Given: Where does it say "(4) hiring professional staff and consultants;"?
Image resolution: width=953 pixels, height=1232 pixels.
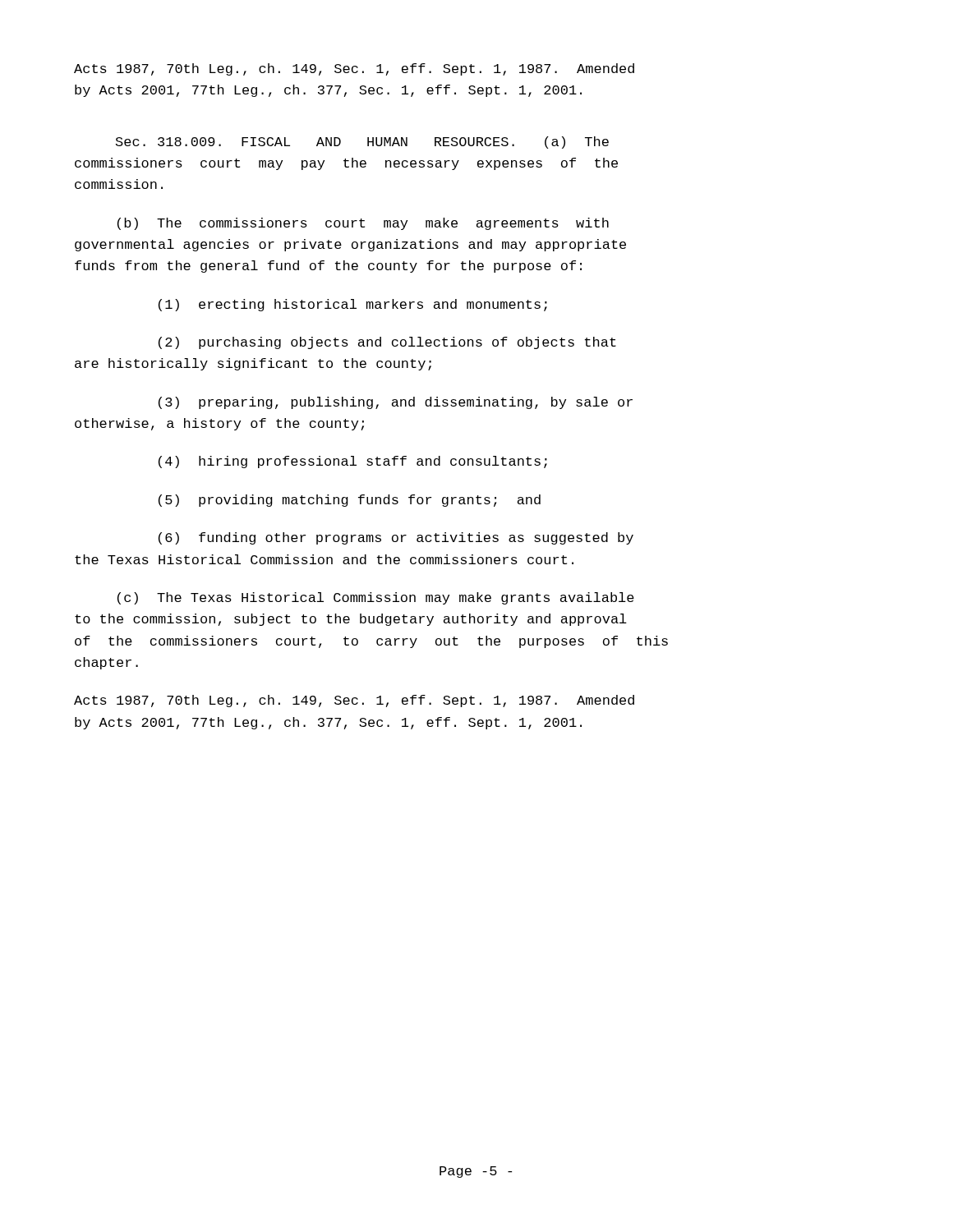Looking at the screenshot, I should point(353,462).
